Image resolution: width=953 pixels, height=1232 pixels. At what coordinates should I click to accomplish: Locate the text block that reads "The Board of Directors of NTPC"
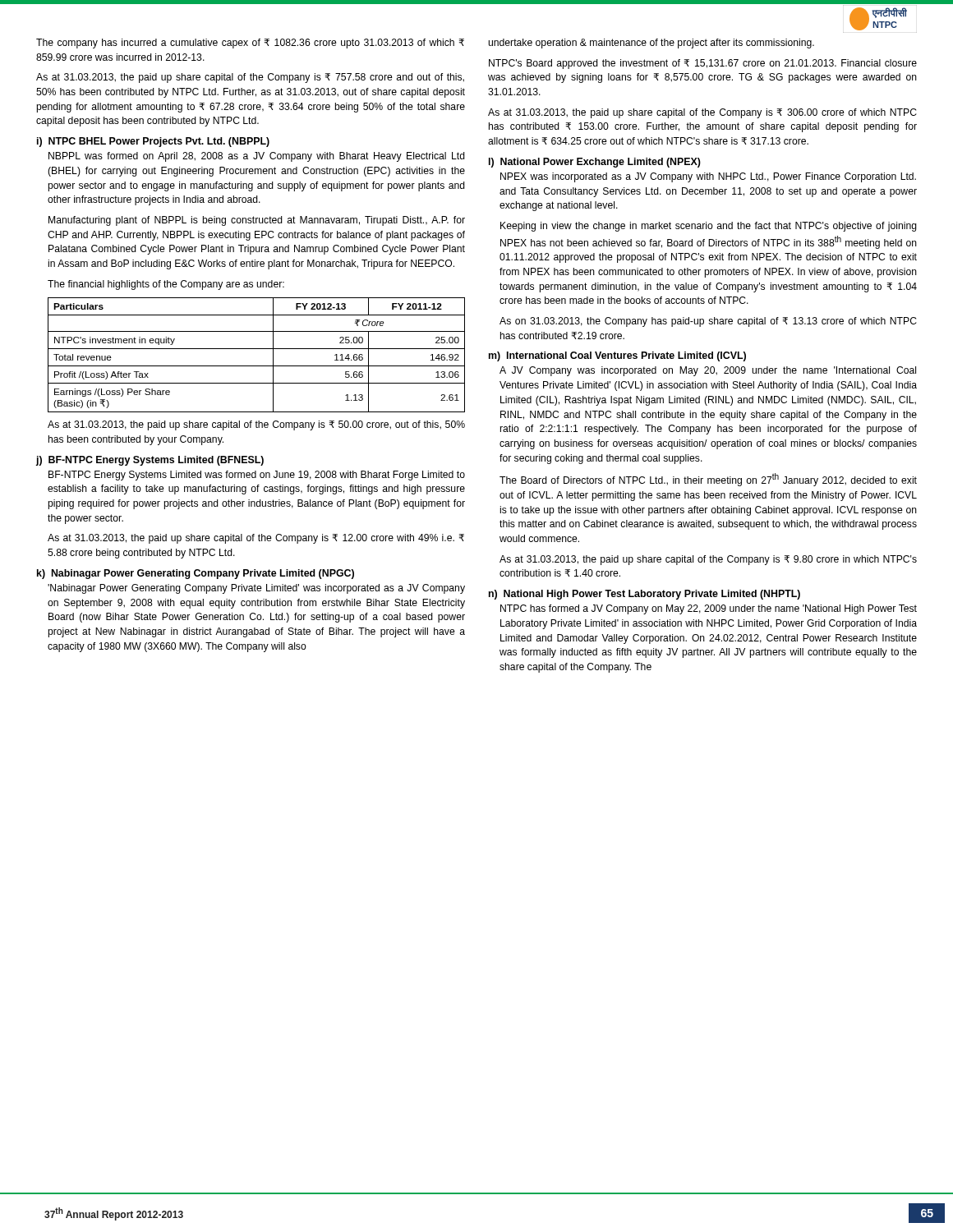pyautogui.click(x=708, y=509)
